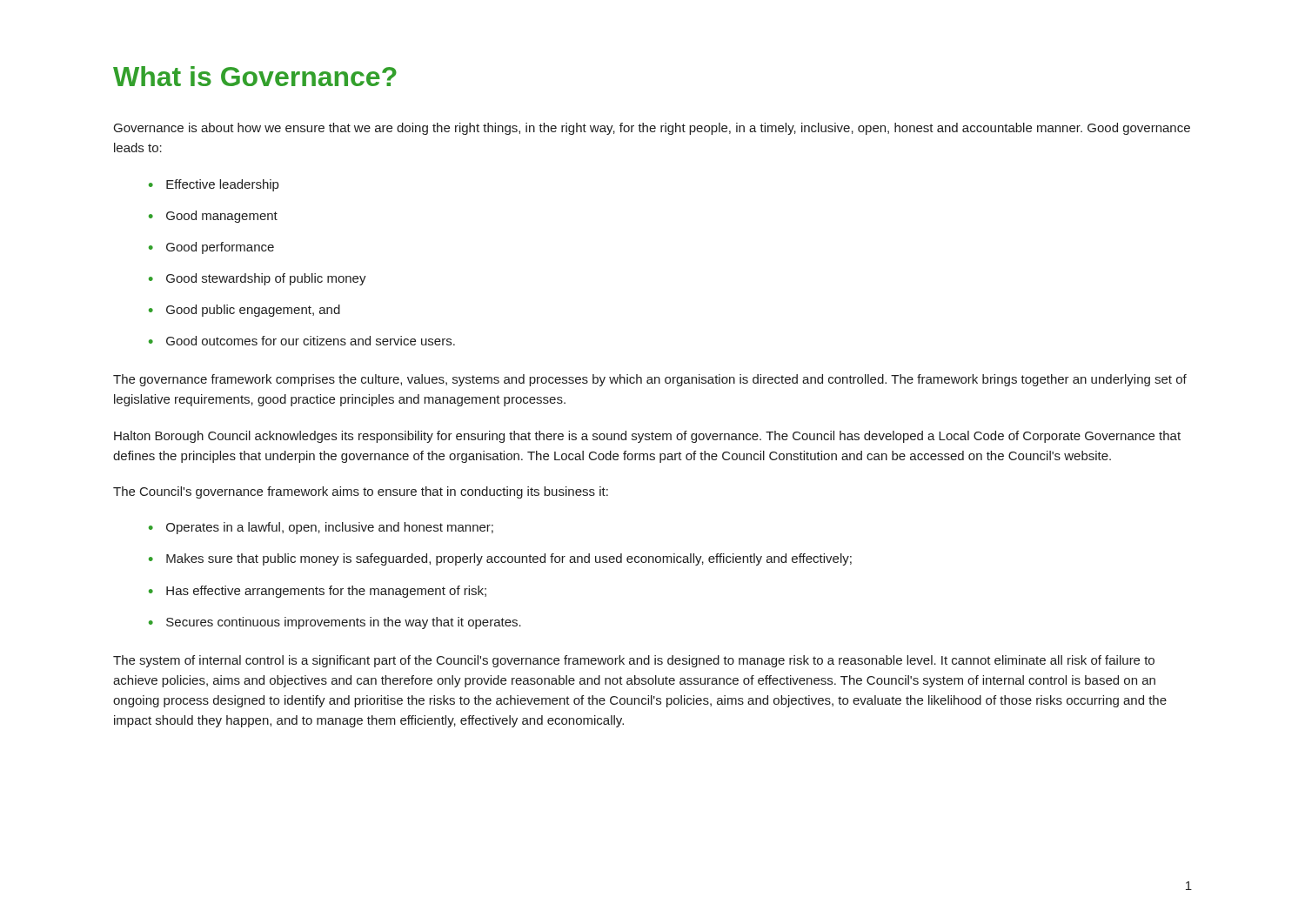Find the list item that says "• Good management"

click(x=213, y=216)
